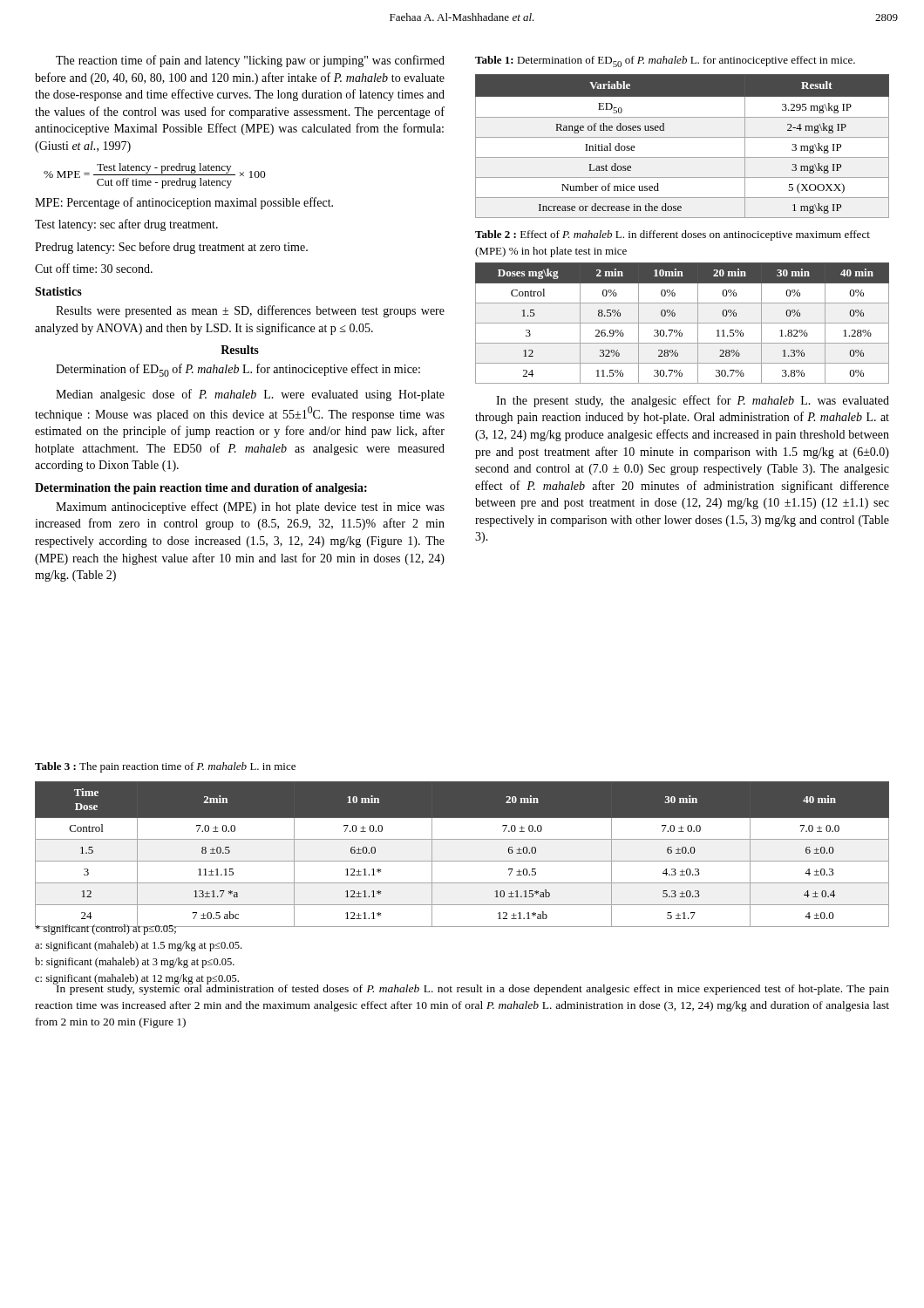924x1308 pixels.
Task: Select the text block containing "The reaction time of pain"
Action: click(x=240, y=104)
